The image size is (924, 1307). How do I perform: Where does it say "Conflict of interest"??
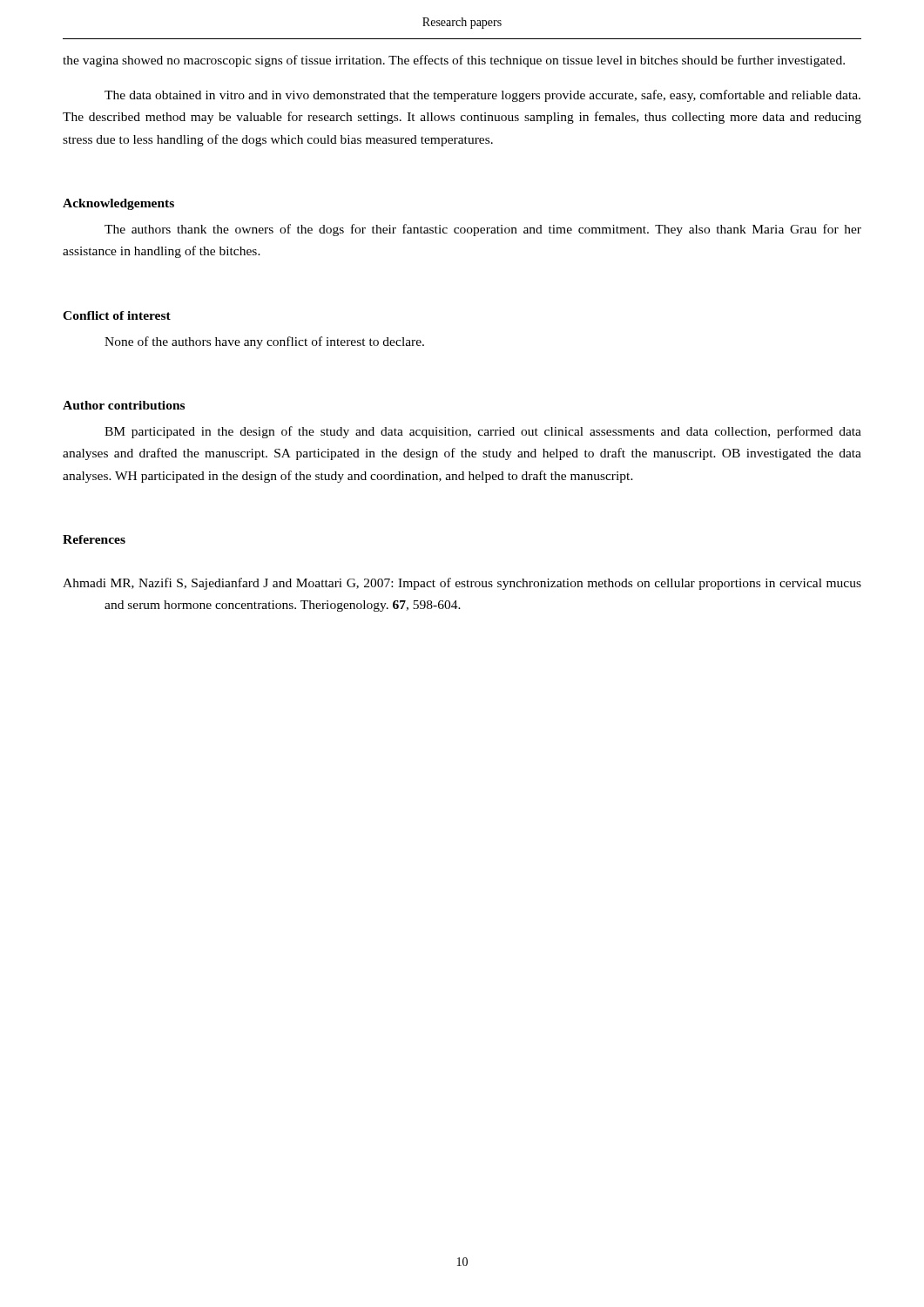click(117, 315)
